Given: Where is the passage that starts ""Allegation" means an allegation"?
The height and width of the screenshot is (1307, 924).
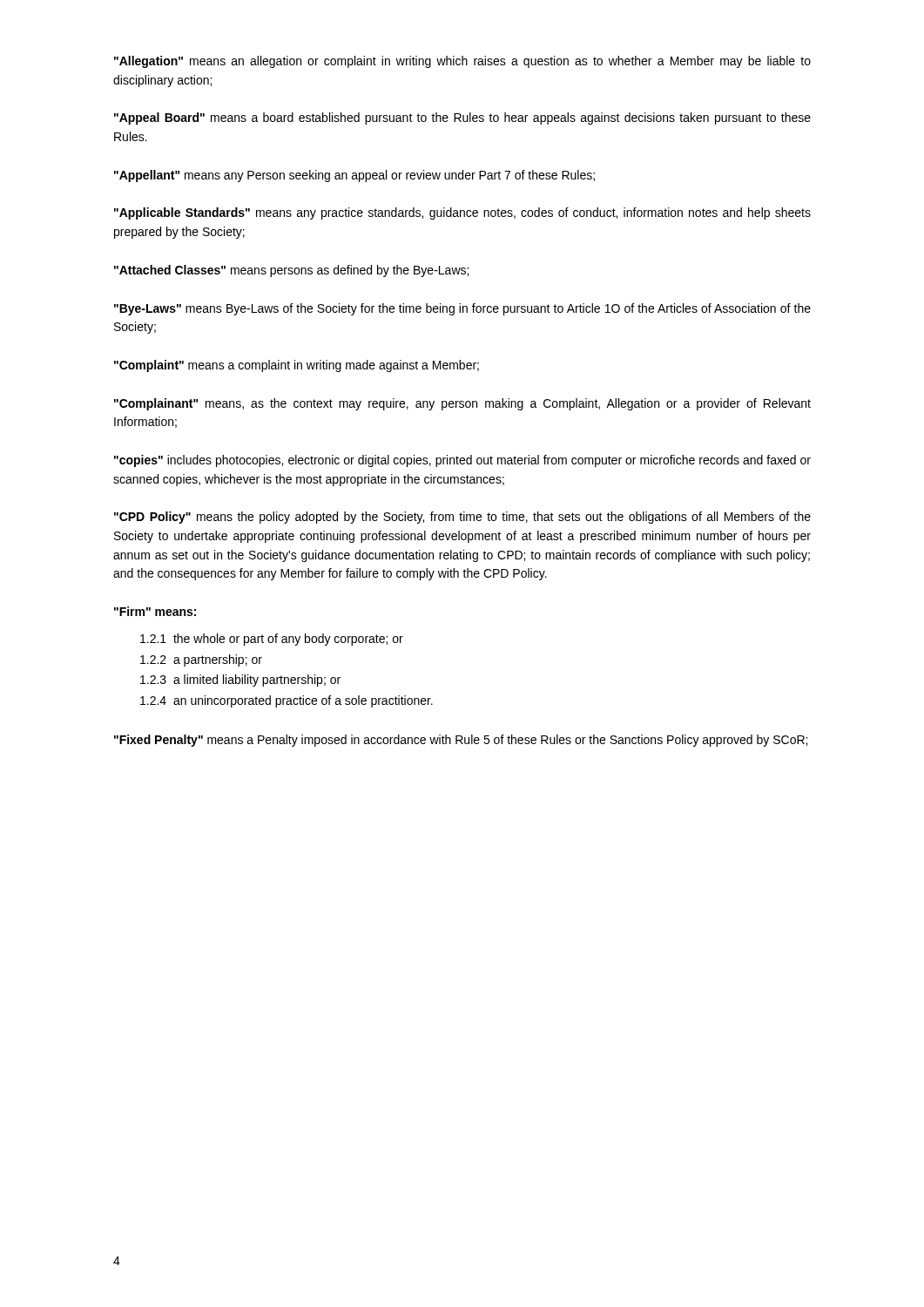Looking at the screenshot, I should (x=462, y=71).
